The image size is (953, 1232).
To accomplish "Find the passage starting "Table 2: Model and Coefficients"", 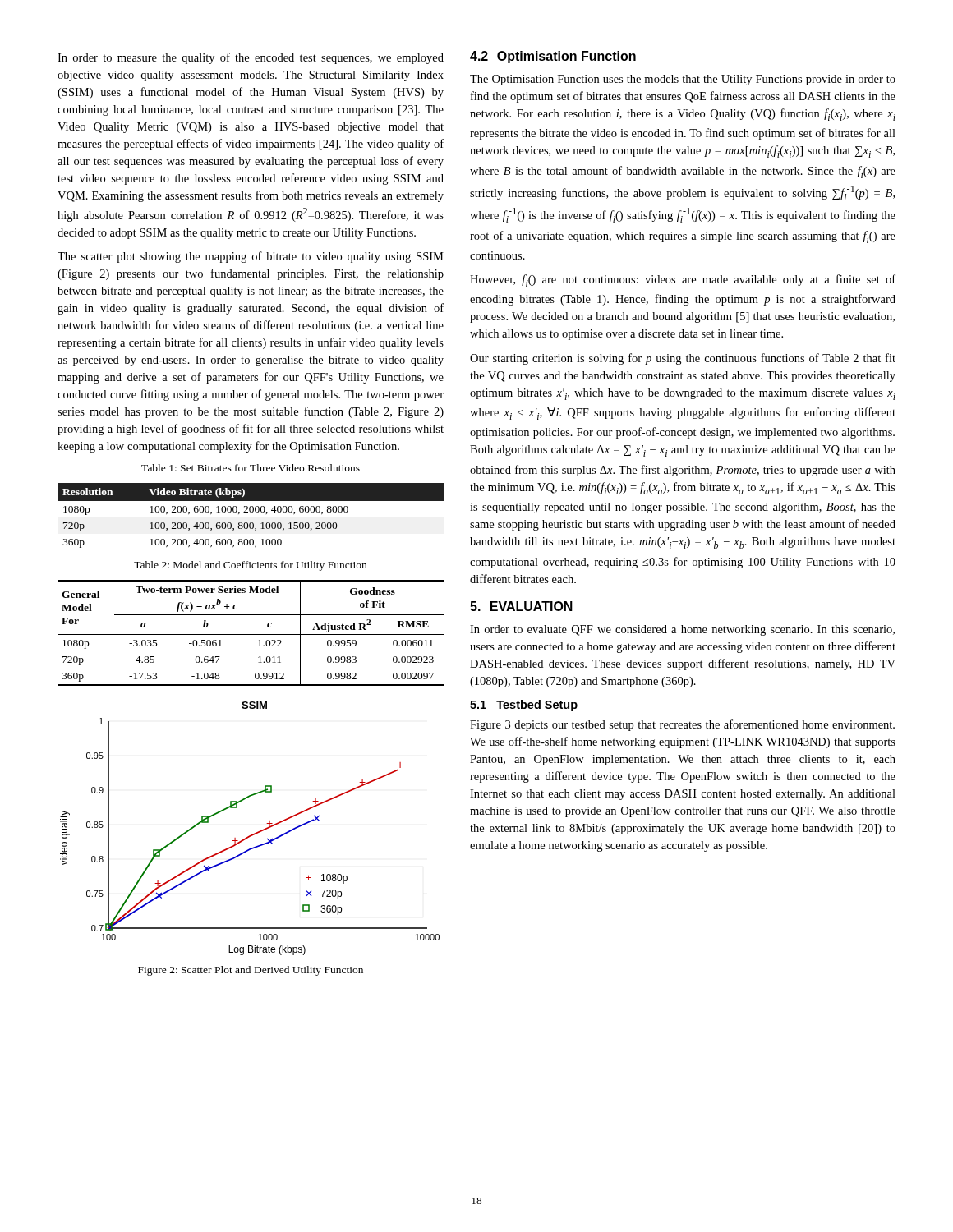I will coord(251,565).
